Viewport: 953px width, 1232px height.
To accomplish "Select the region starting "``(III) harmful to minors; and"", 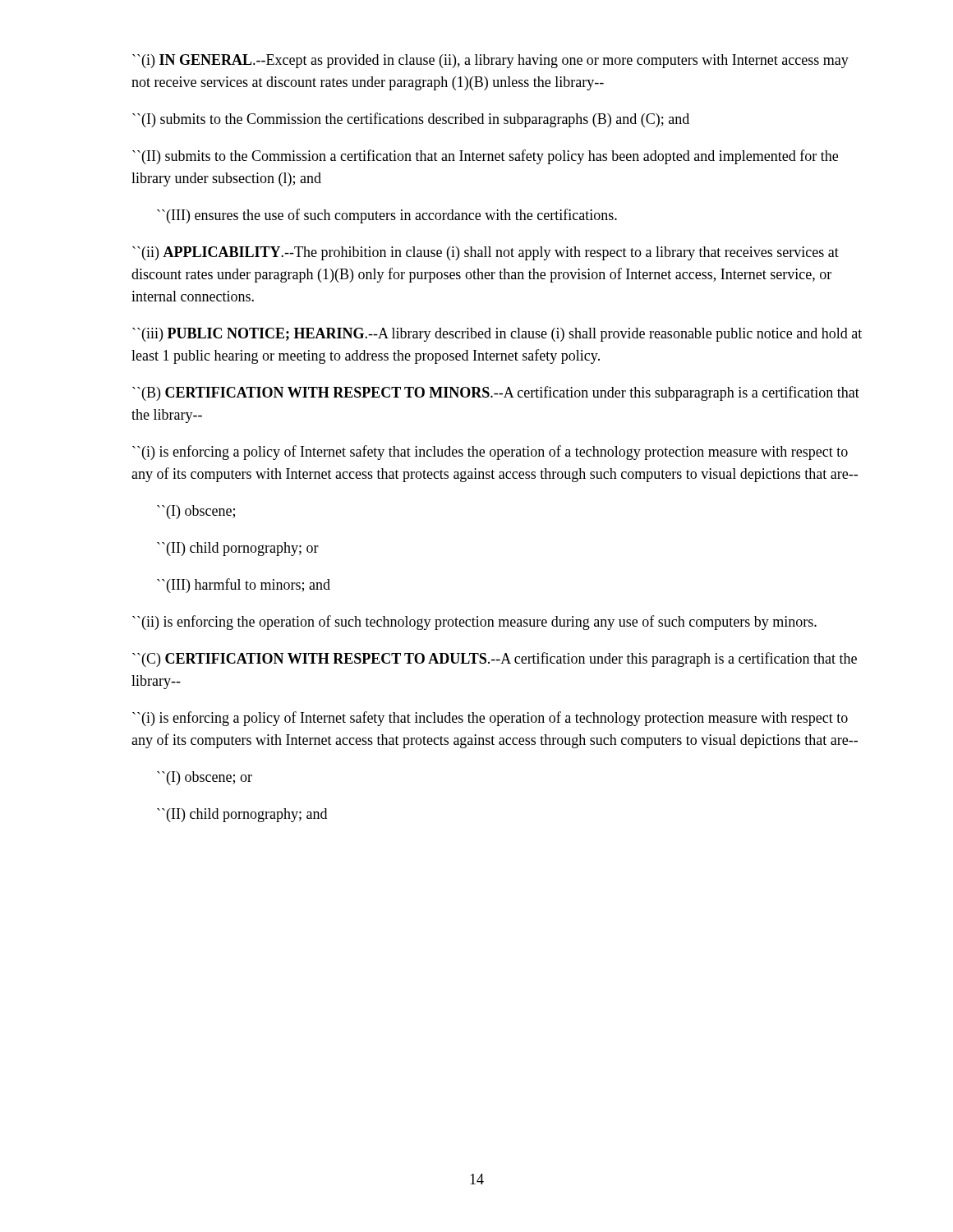I will [x=243, y=585].
